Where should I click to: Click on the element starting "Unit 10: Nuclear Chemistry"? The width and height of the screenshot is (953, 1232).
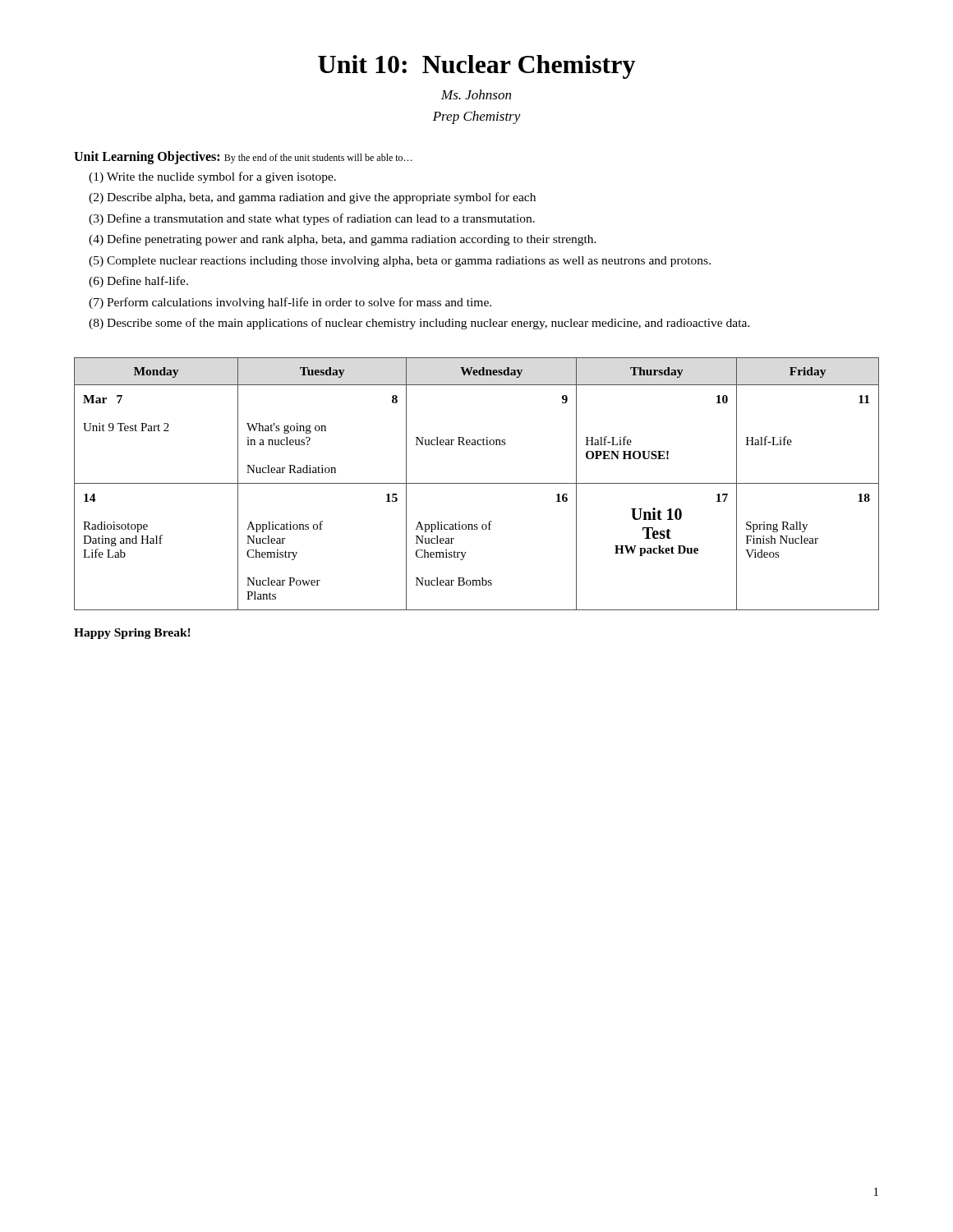click(476, 64)
